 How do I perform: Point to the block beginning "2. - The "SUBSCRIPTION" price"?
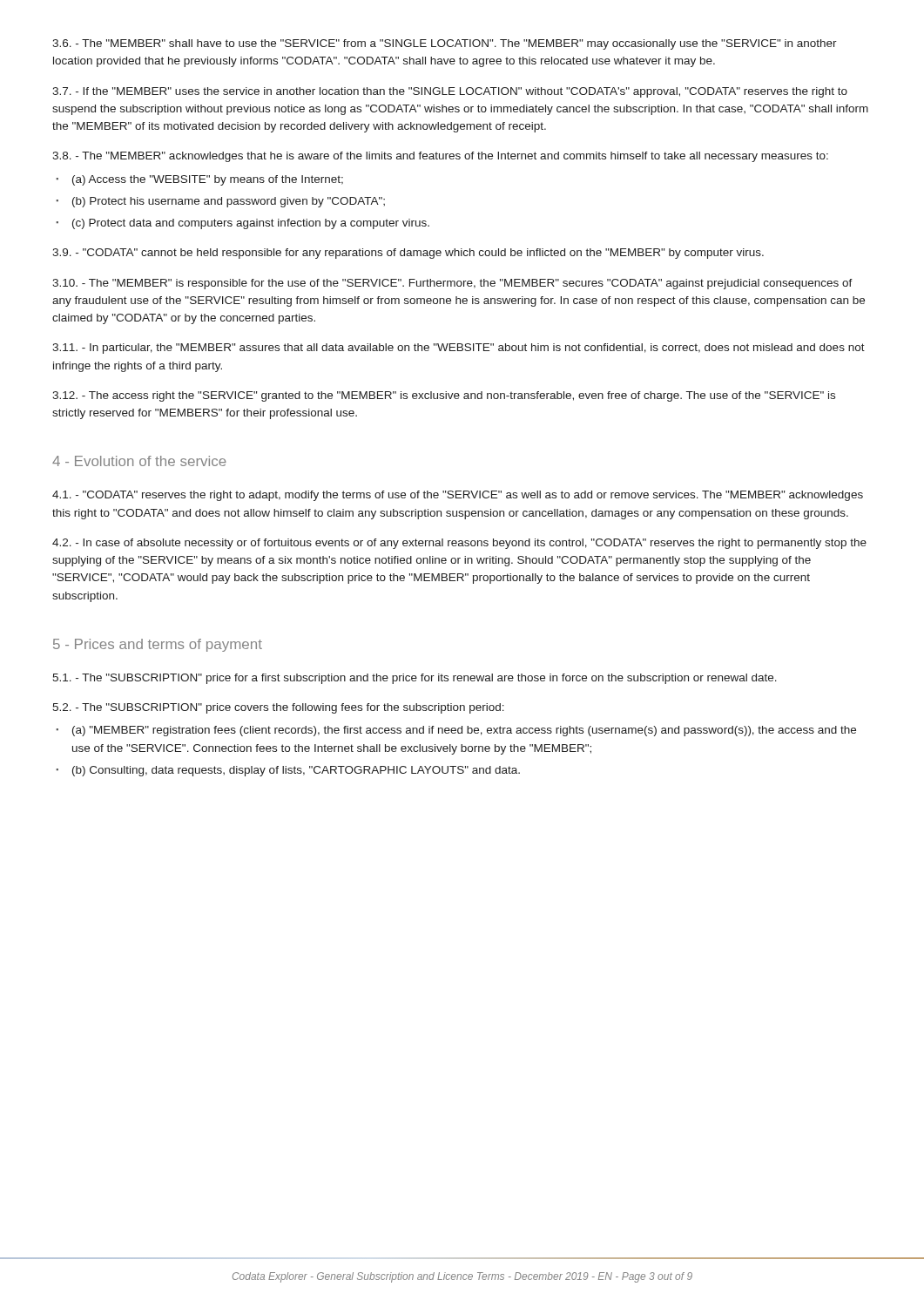pyautogui.click(x=278, y=707)
